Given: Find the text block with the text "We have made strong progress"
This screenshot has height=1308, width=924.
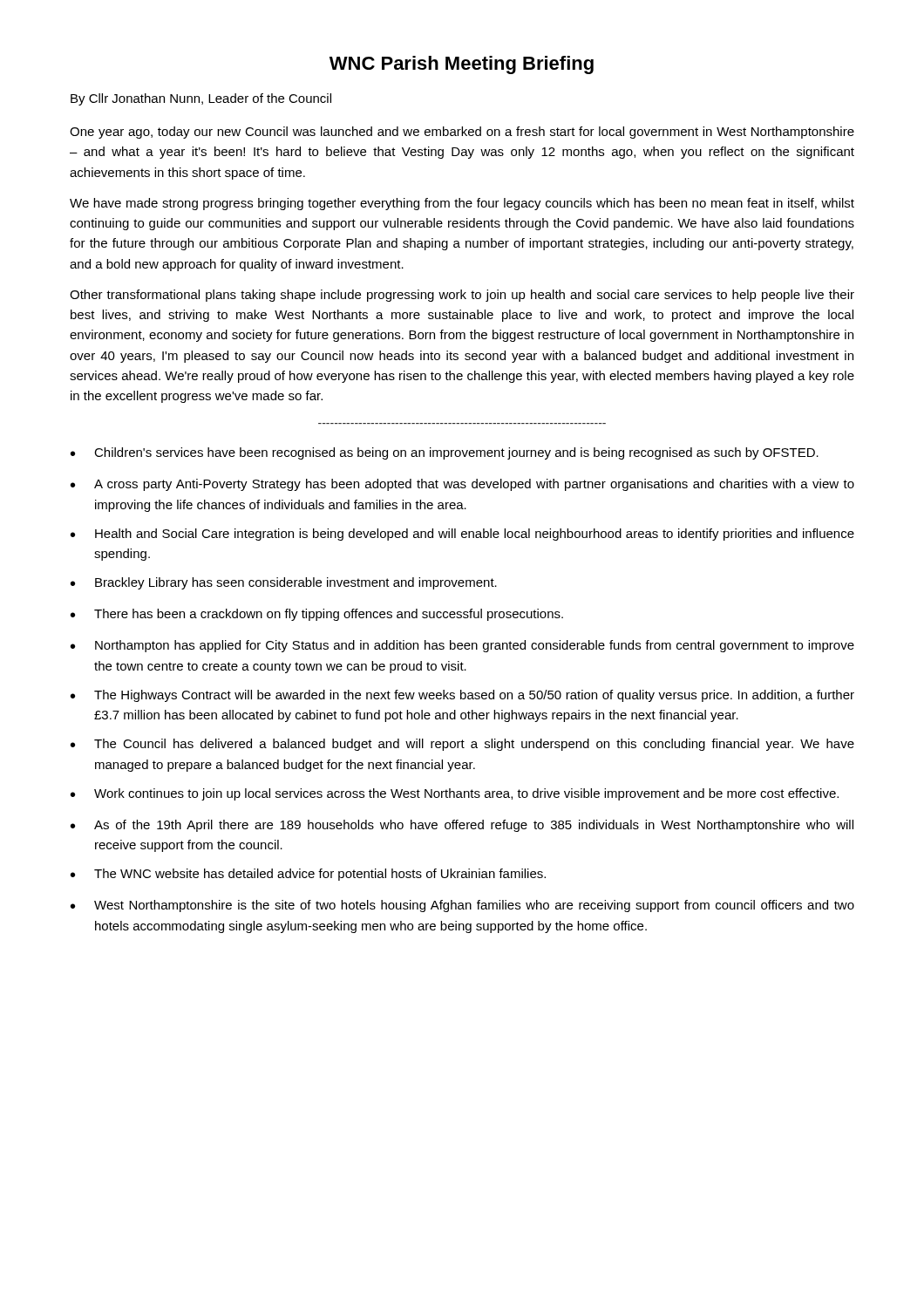Looking at the screenshot, I should tap(462, 233).
